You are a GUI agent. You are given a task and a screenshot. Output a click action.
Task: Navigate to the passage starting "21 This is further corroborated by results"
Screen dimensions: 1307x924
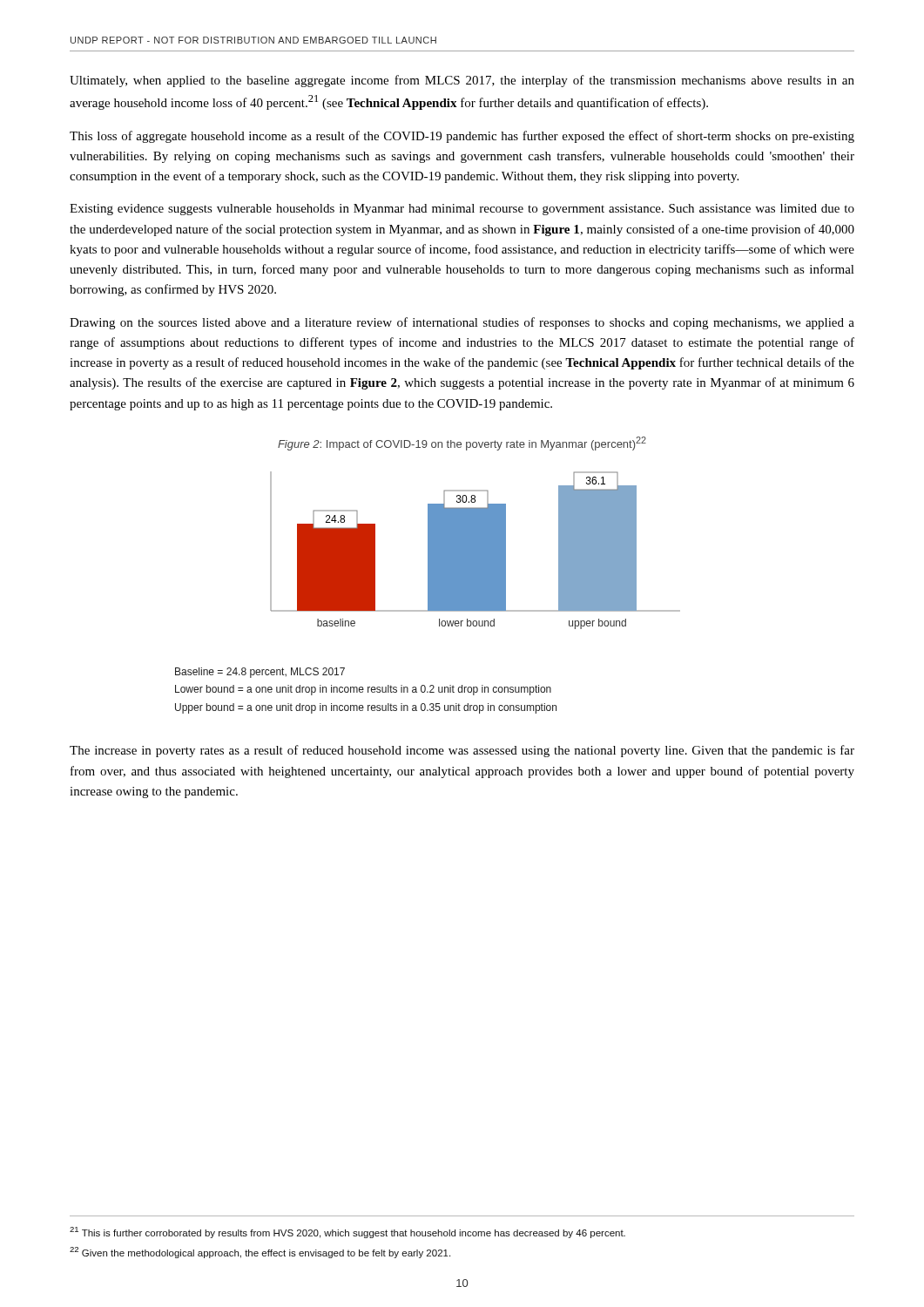click(348, 1231)
